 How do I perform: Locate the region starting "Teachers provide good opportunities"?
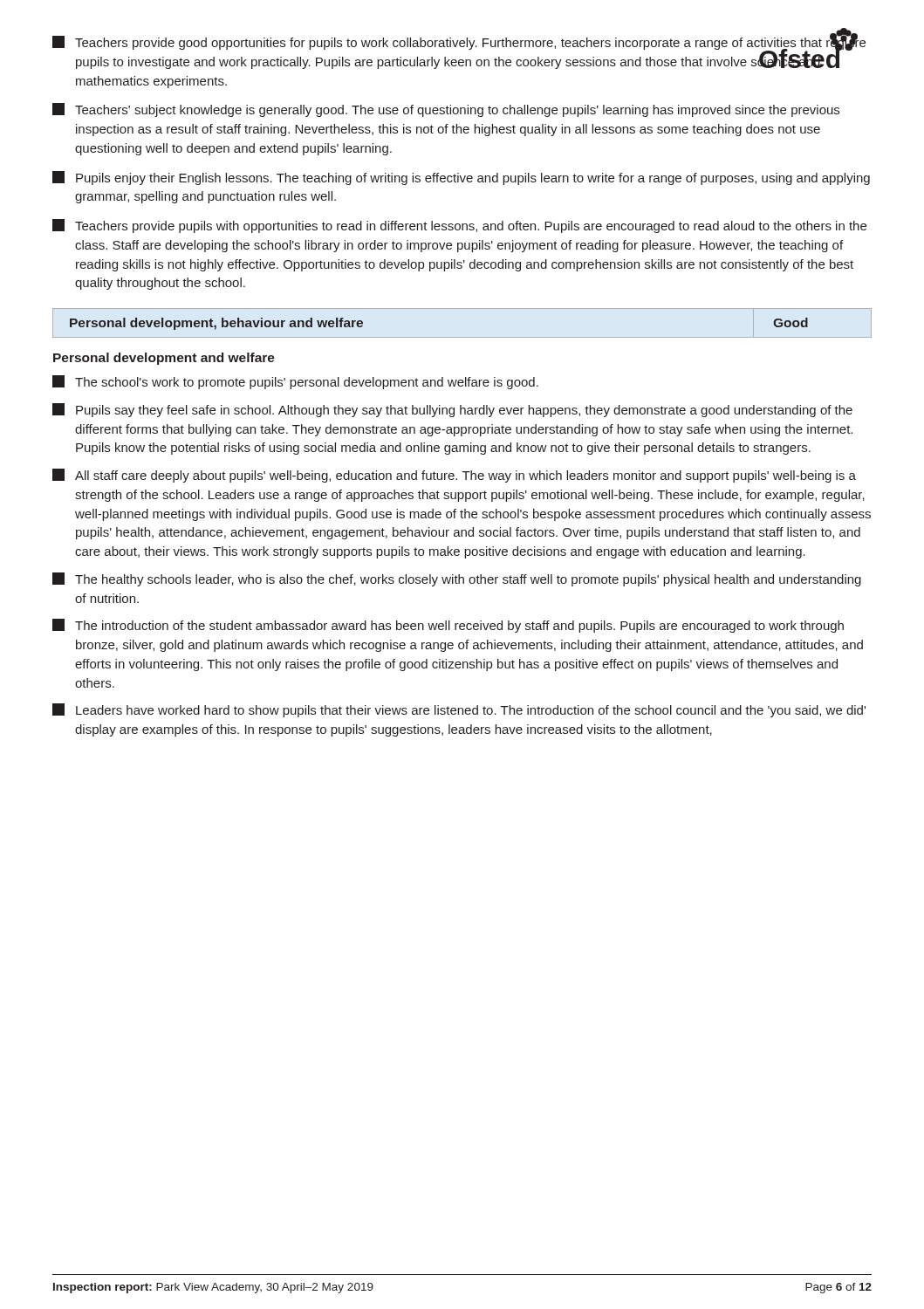tap(462, 62)
